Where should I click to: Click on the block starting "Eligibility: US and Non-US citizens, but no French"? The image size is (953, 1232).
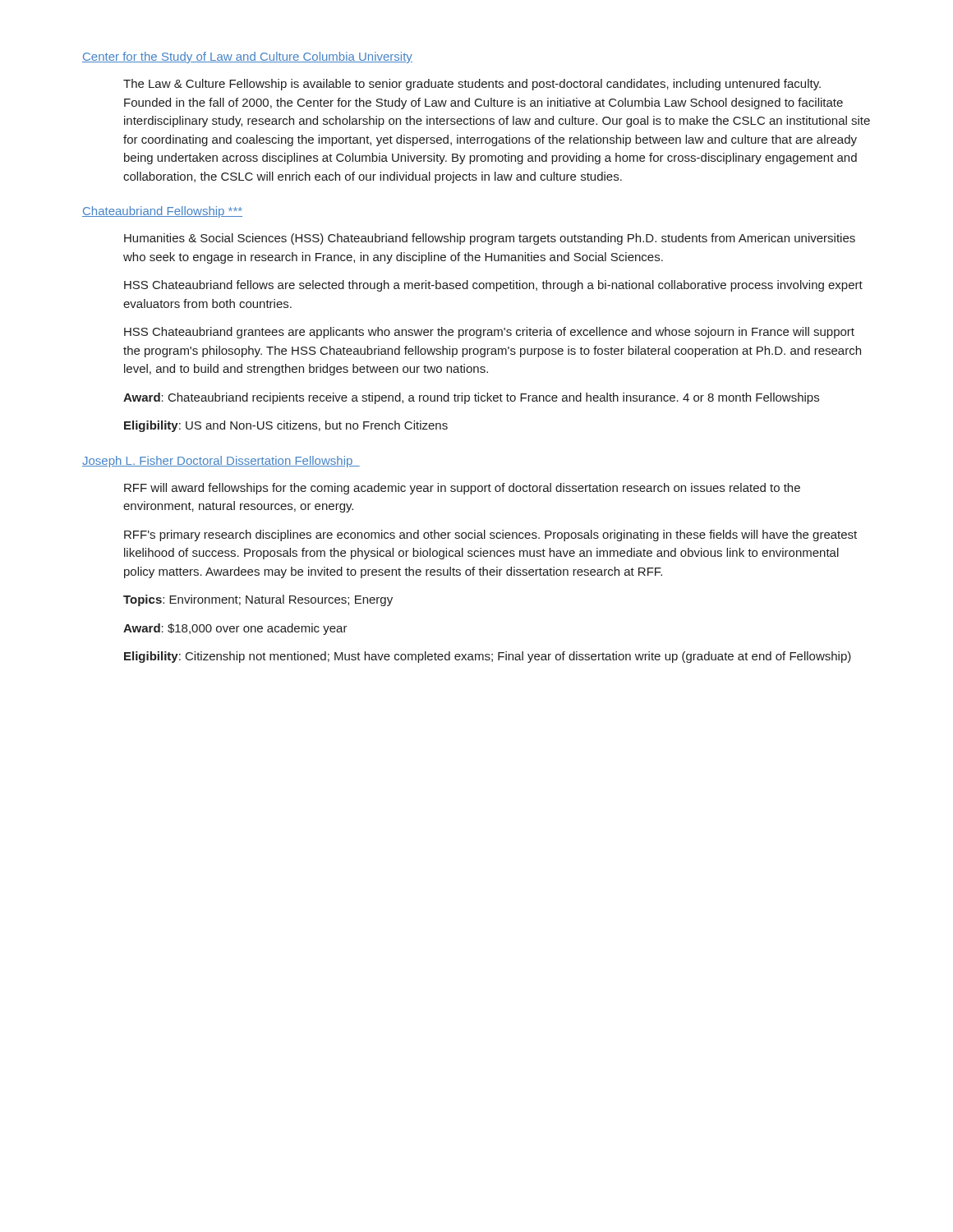pyautogui.click(x=286, y=426)
